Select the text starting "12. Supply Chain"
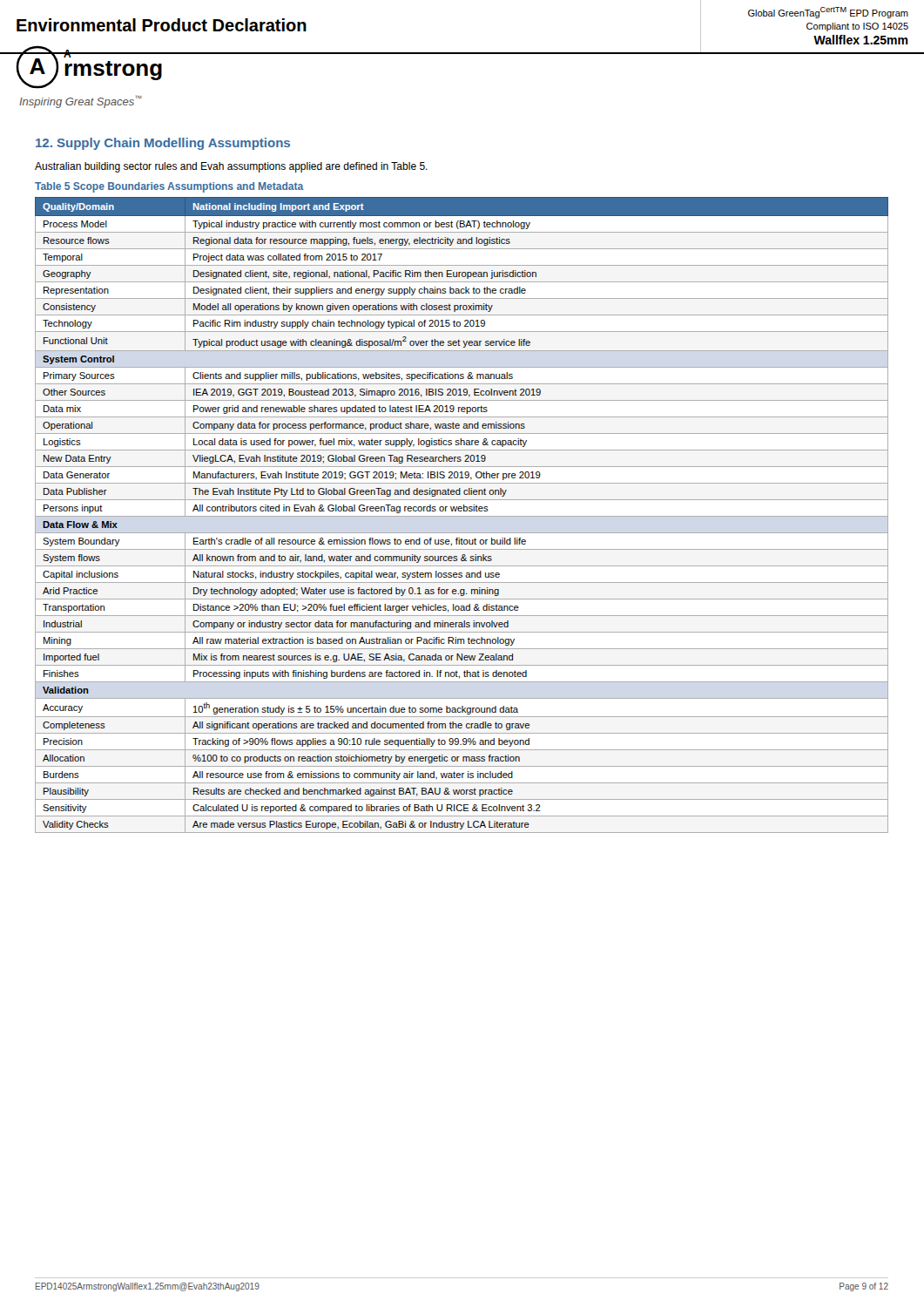 tap(163, 142)
